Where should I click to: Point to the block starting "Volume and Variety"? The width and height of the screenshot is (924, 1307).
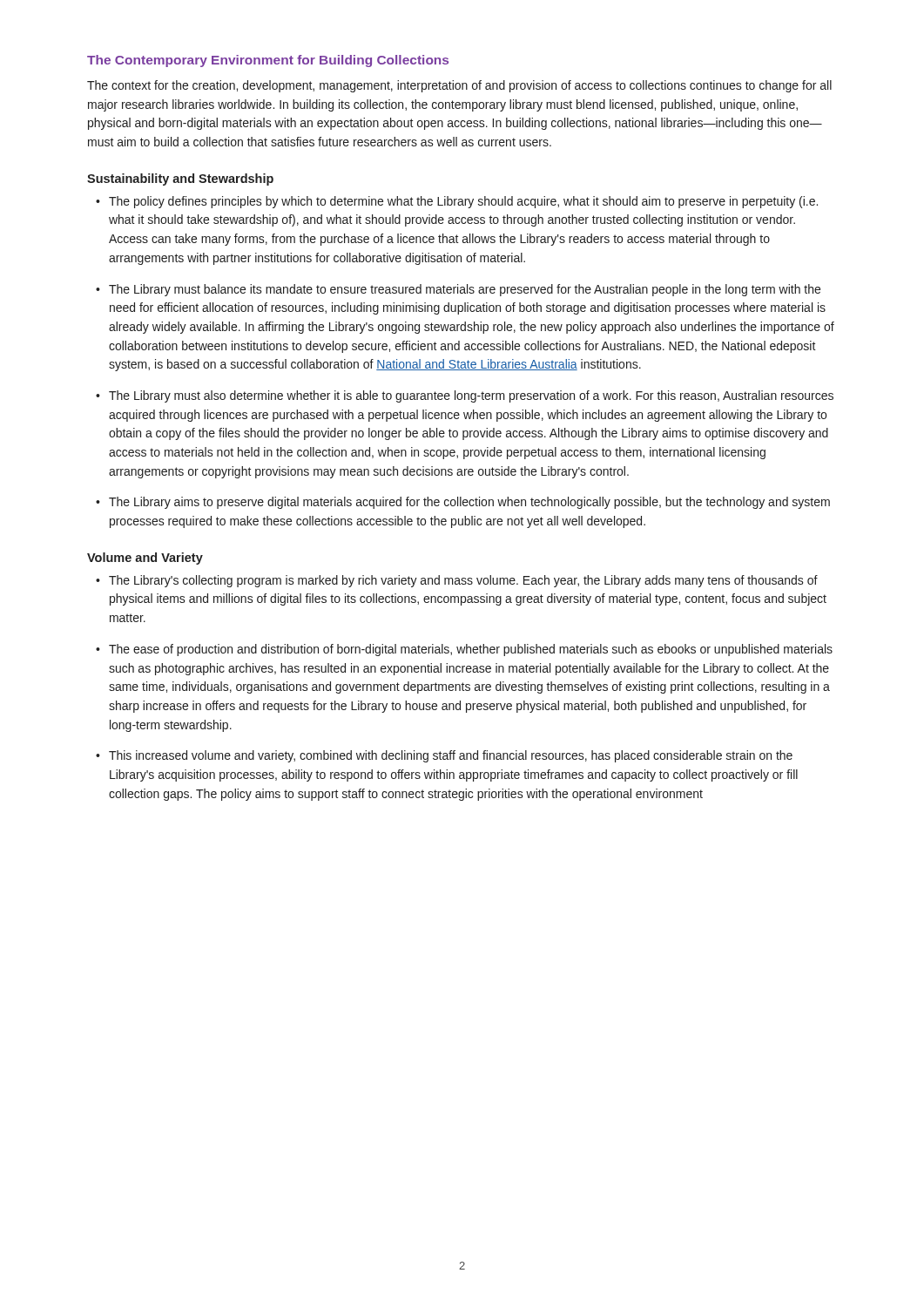[145, 559]
